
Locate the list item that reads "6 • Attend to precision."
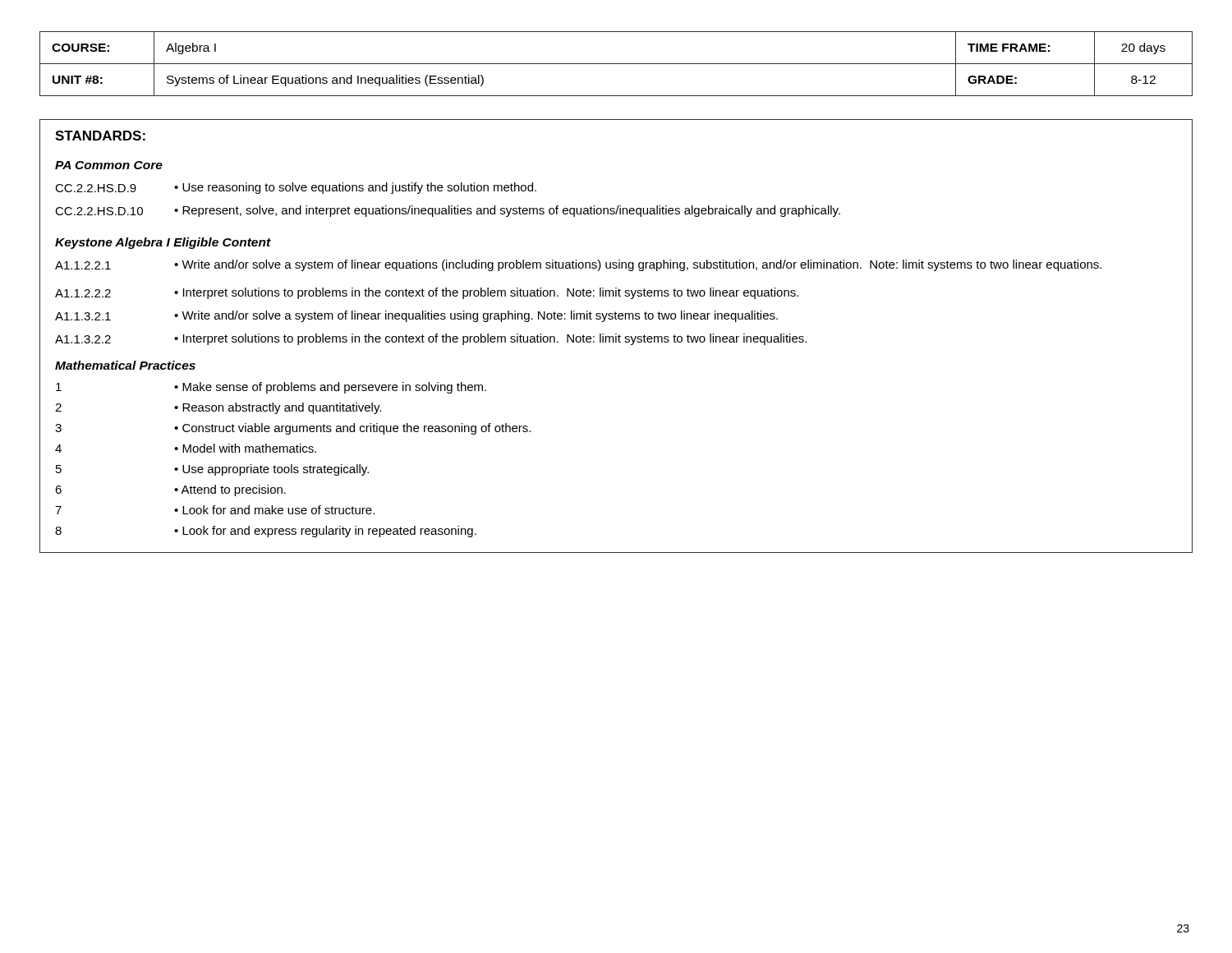[x=58, y=489]
